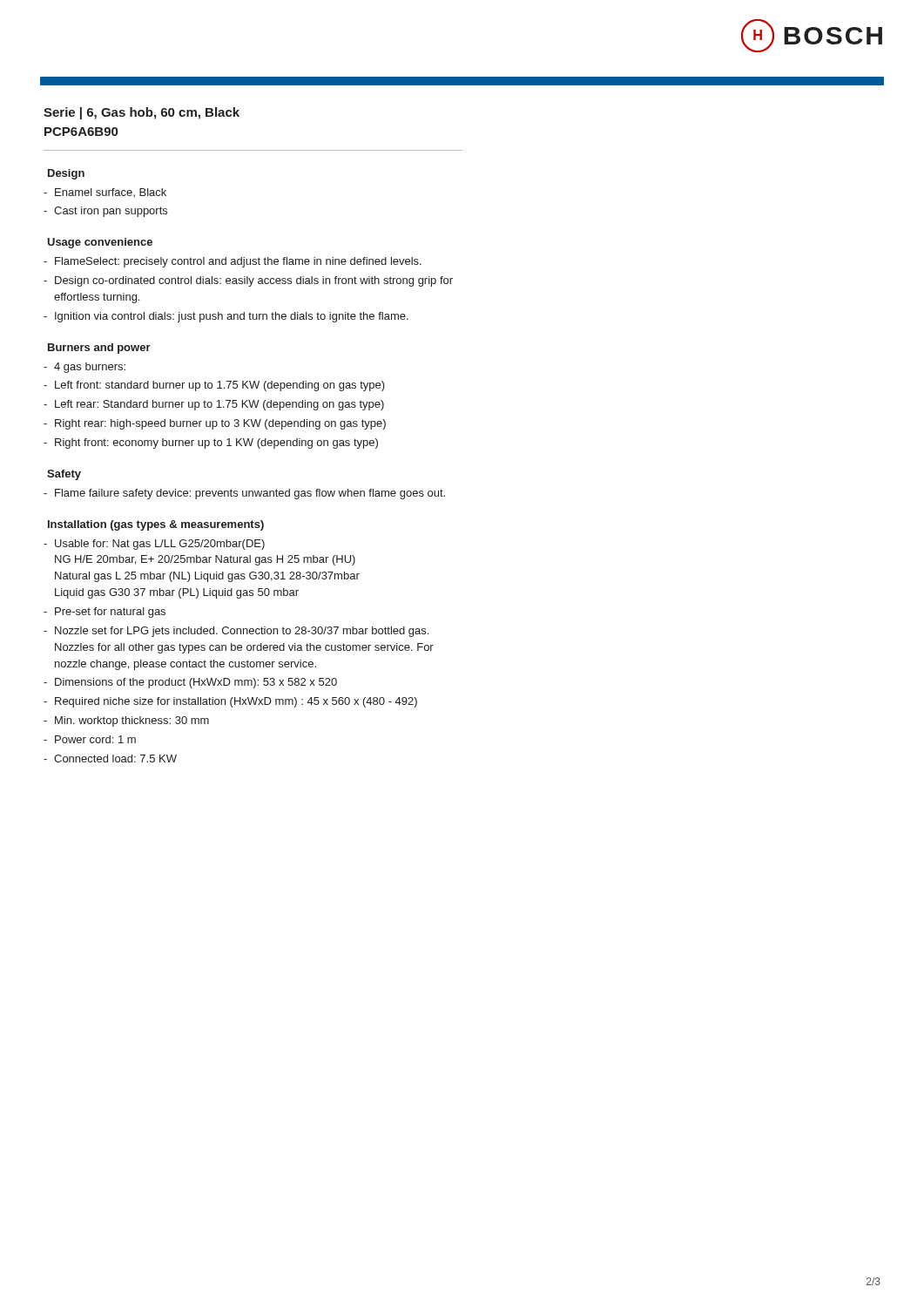Find the list item with the text "Min. worktop thickness: 30 mm"
Screen dimensions: 1307x924
tap(132, 720)
